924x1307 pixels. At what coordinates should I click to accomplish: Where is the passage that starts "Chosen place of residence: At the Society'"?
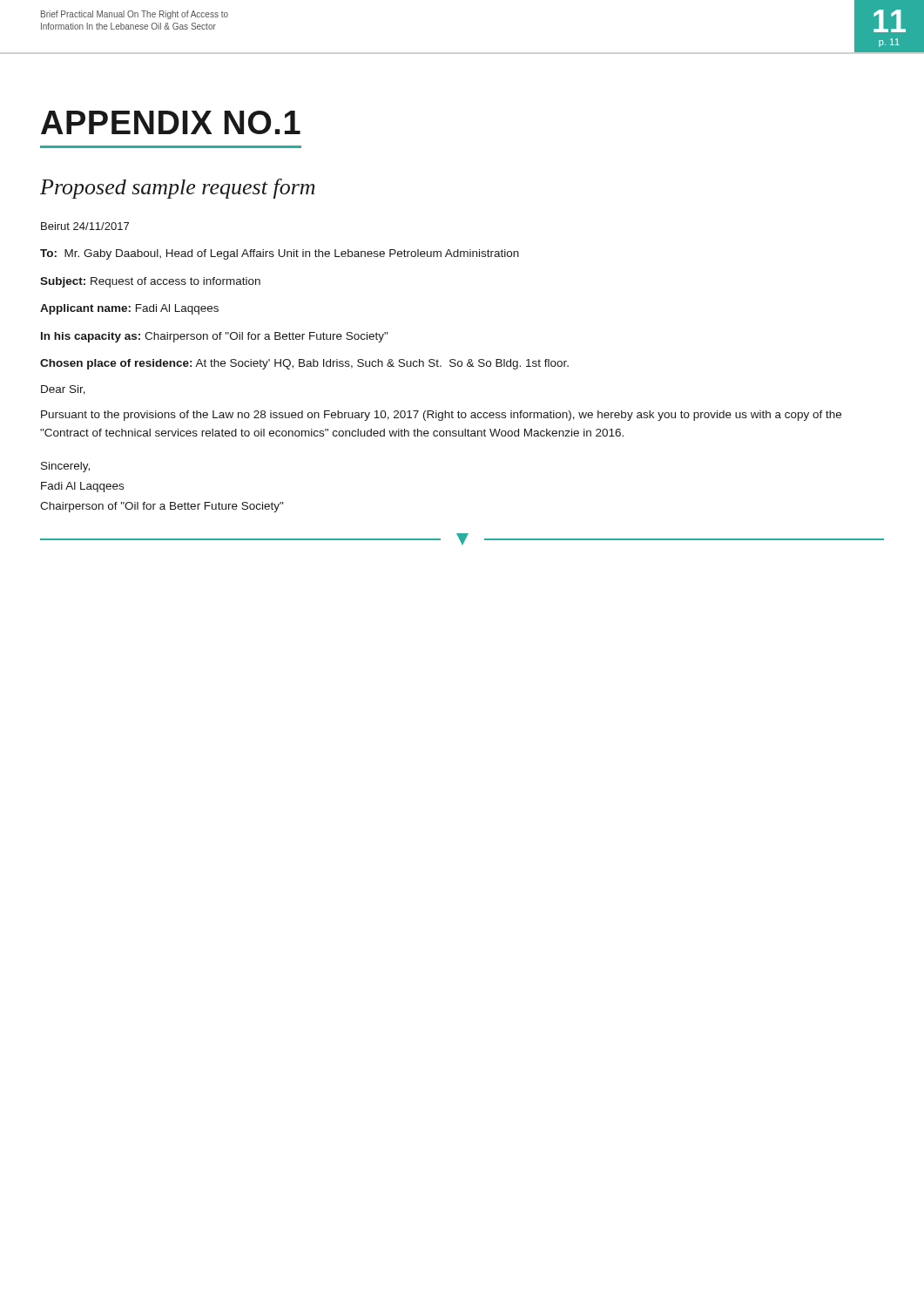point(305,363)
